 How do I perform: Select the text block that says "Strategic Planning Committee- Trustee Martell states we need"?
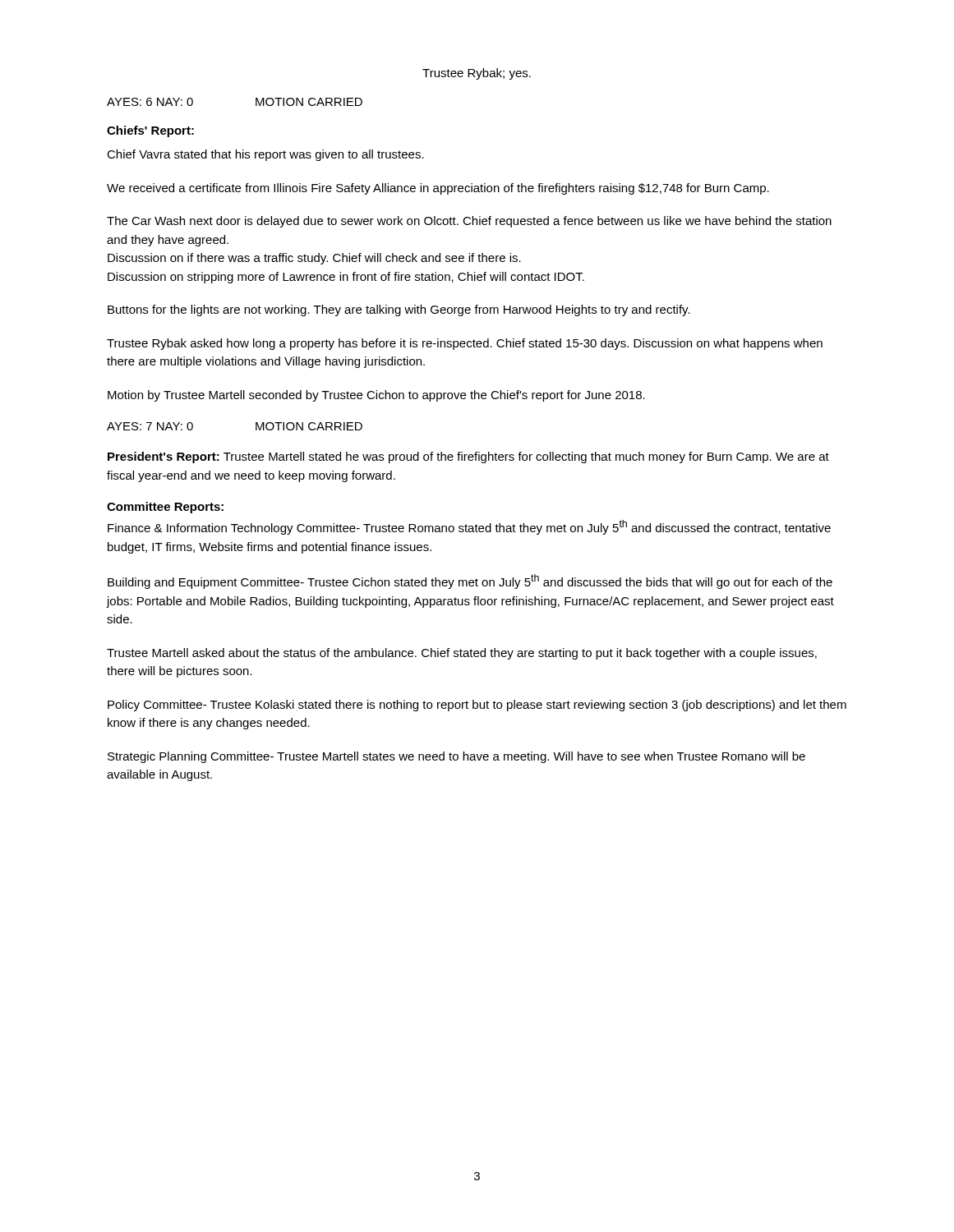pyautogui.click(x=456, y=765)
